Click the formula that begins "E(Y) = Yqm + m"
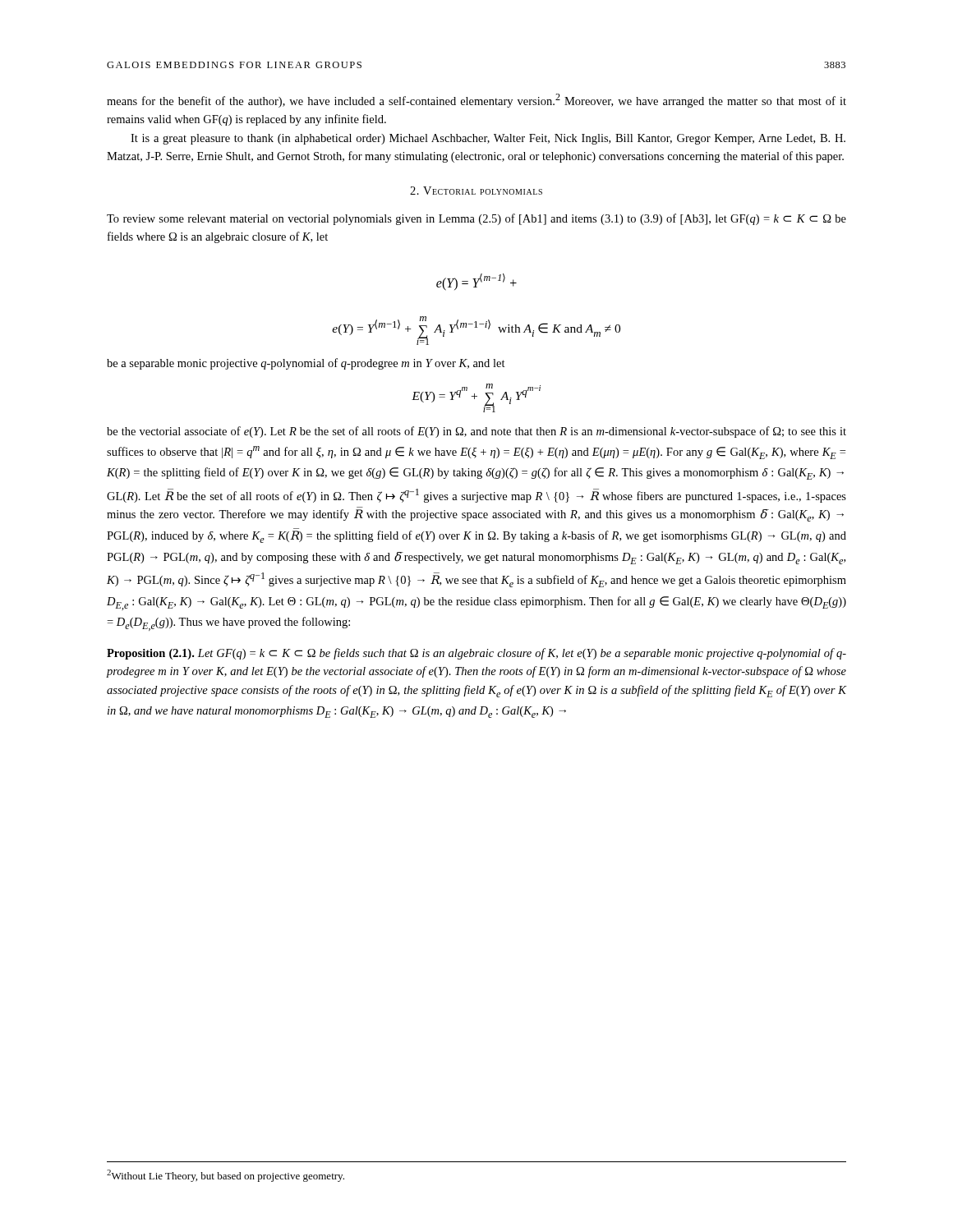The height and width of the screenshot is (1232, 953). (x=476, y=397)
